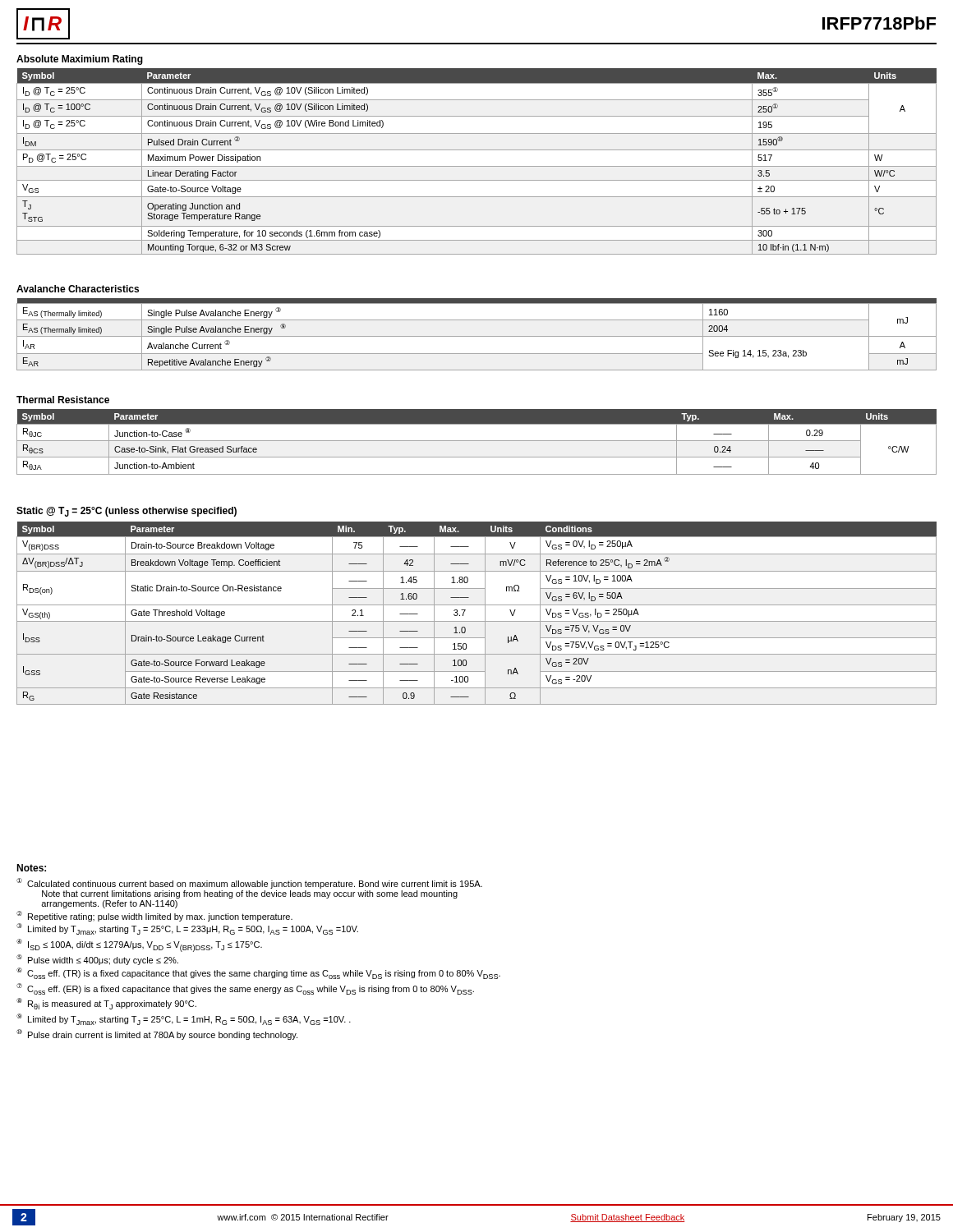Where does it say "Avalanche Characteristics"?
Image resolution: width=953 pixels, height=1232 pixels.
coord(78,289)
